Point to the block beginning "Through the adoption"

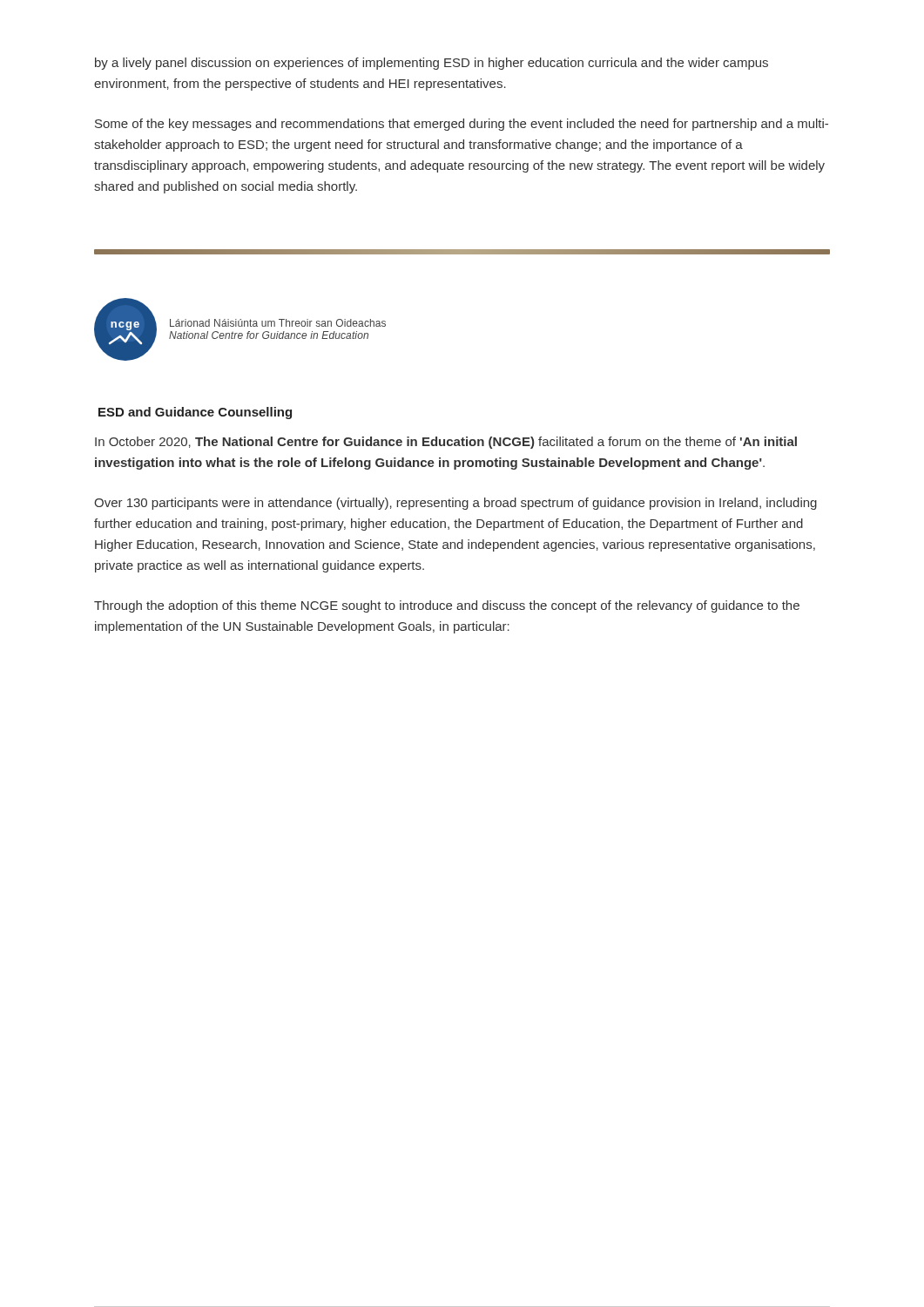point(447,616)
